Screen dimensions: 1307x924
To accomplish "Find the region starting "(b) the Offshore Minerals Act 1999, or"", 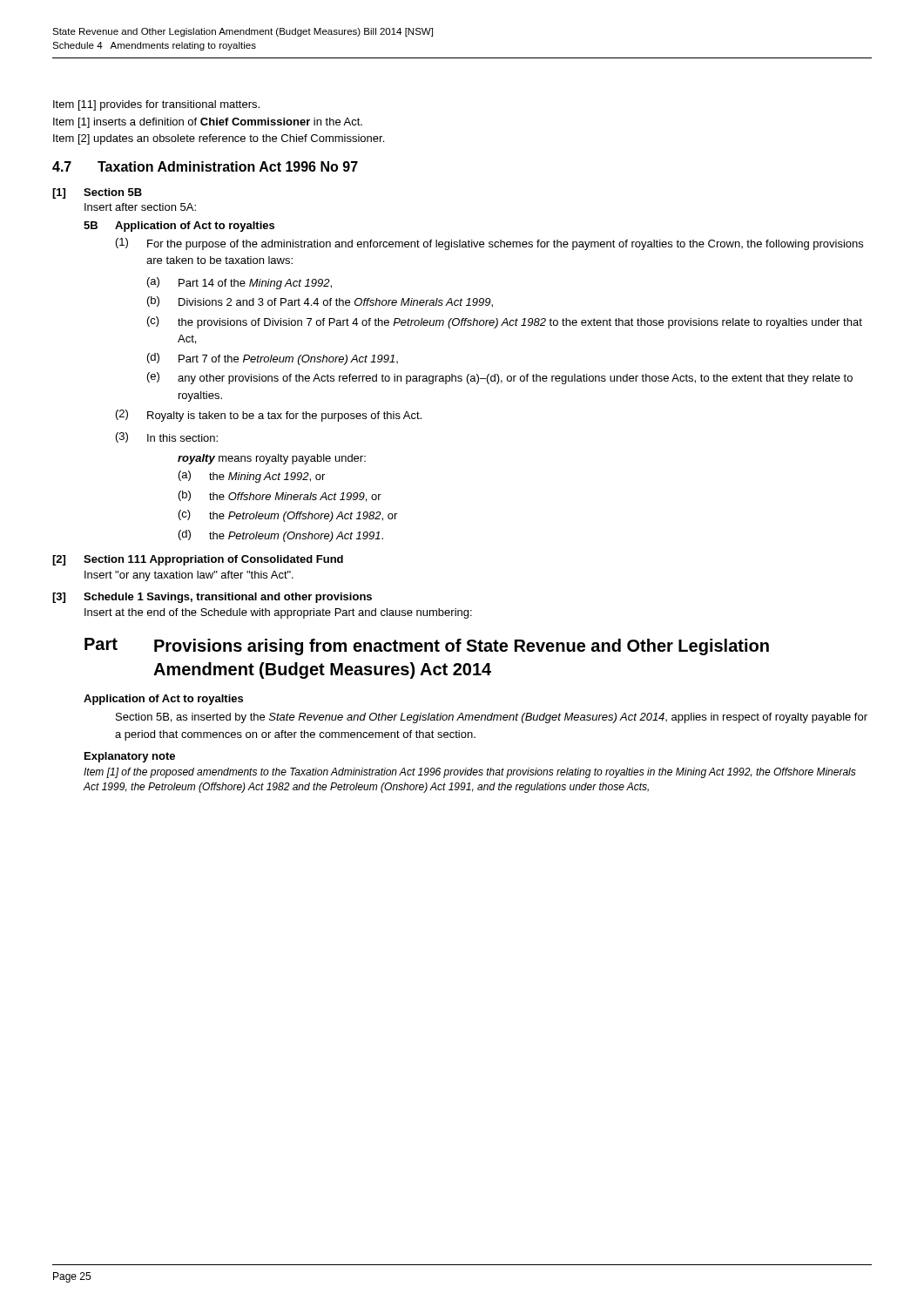I will coord(279,496).
